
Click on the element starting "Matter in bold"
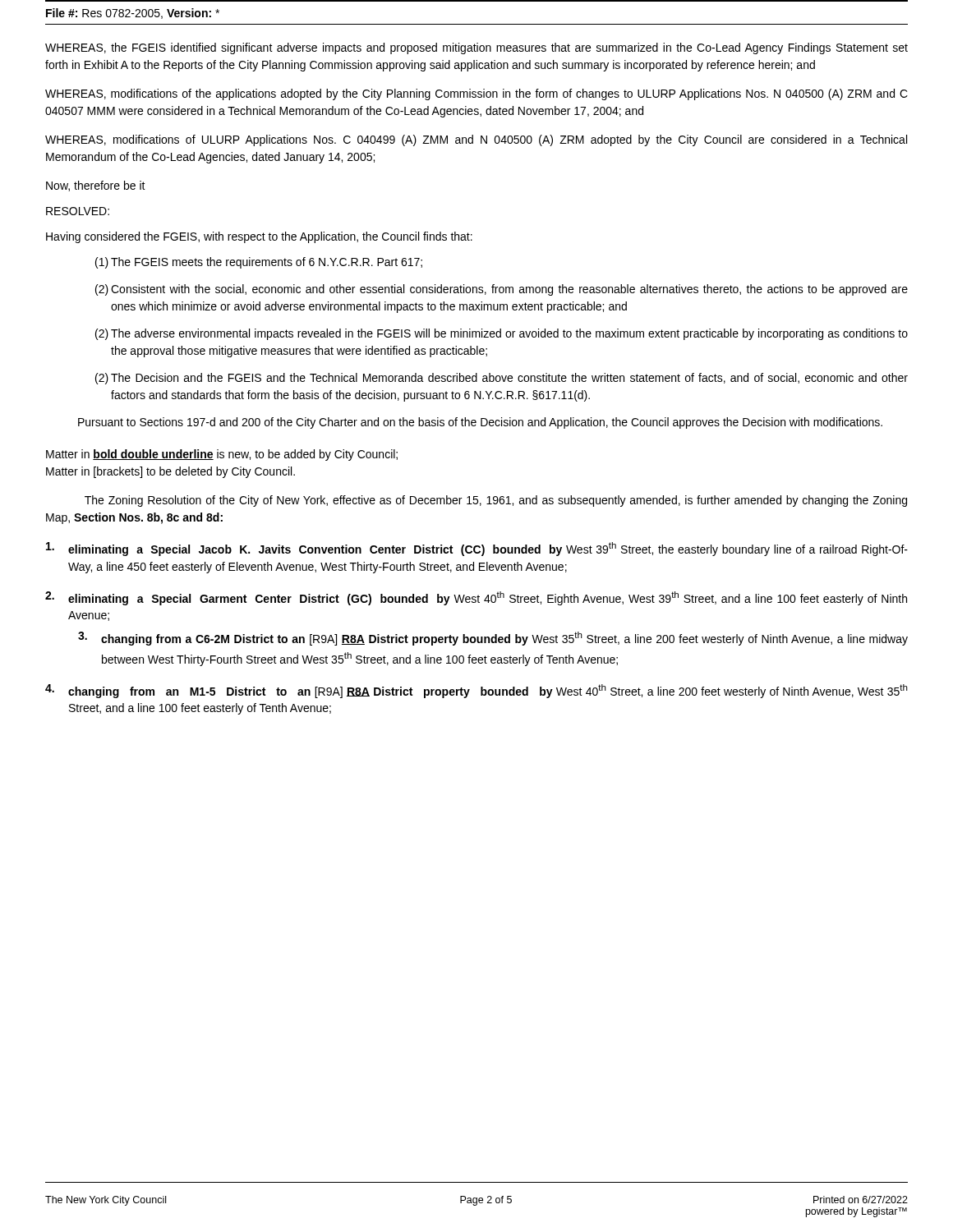[x=222, y=463]
